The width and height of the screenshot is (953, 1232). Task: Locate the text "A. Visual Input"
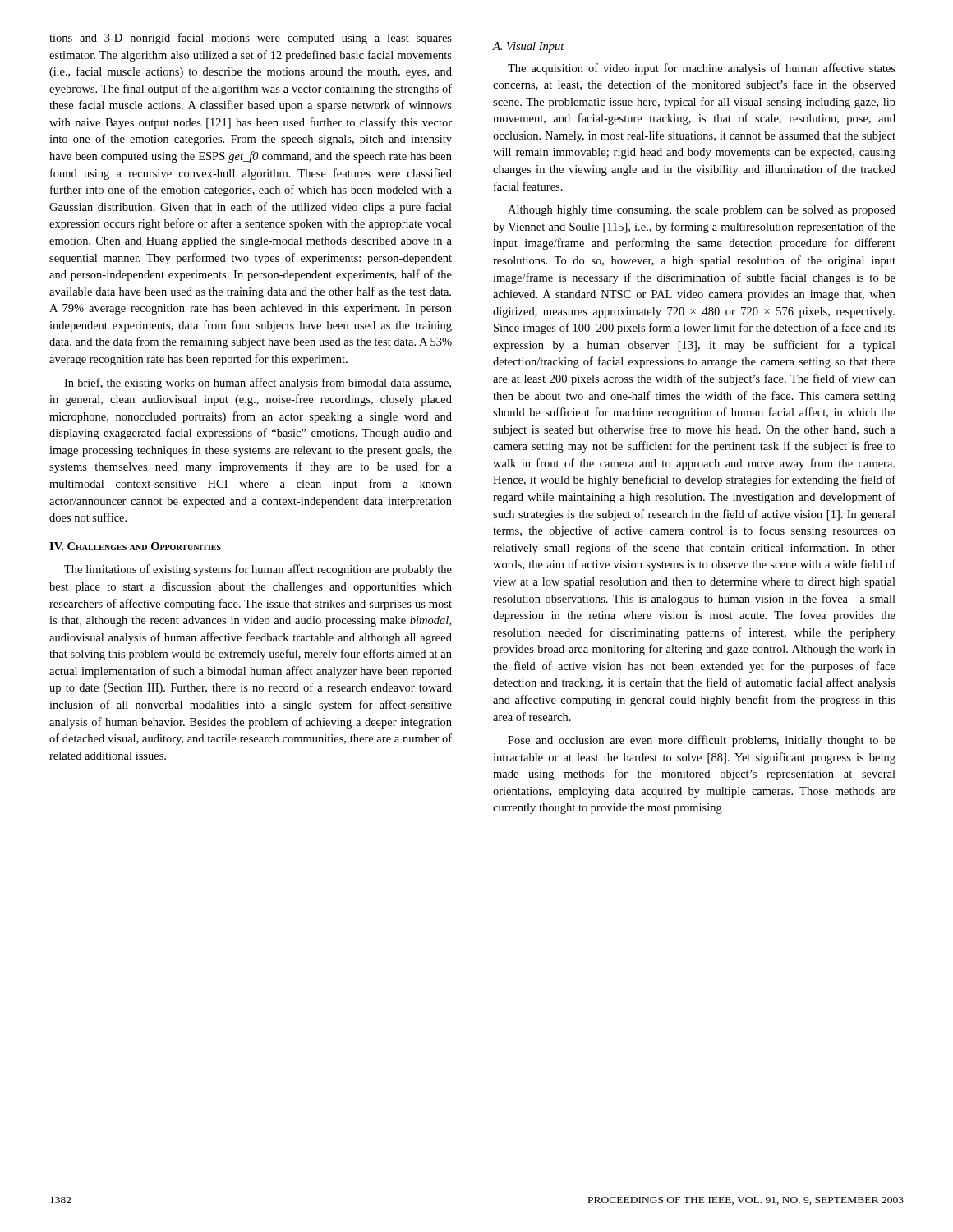point(528,46)
